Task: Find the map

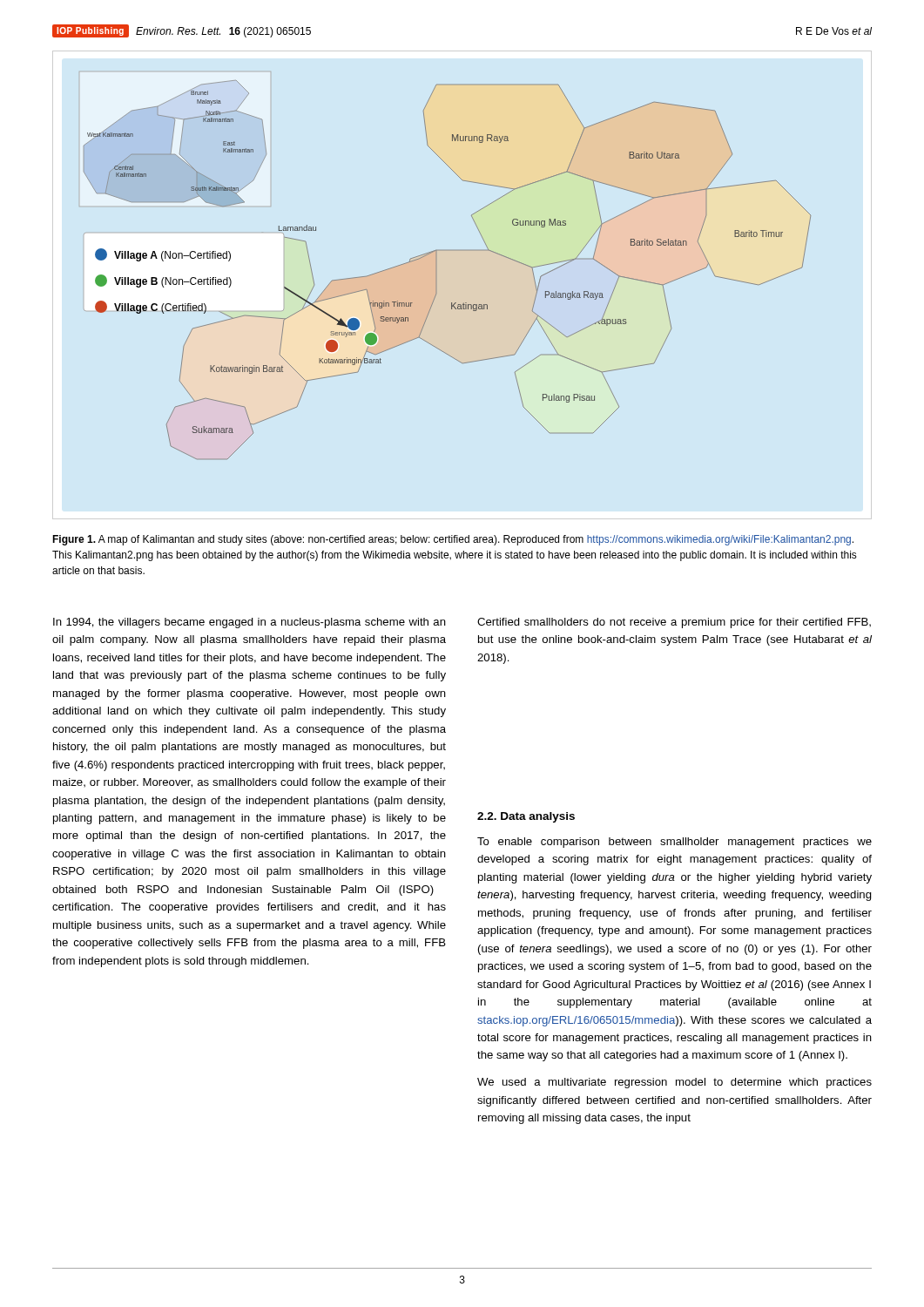Action: (462, 285)
